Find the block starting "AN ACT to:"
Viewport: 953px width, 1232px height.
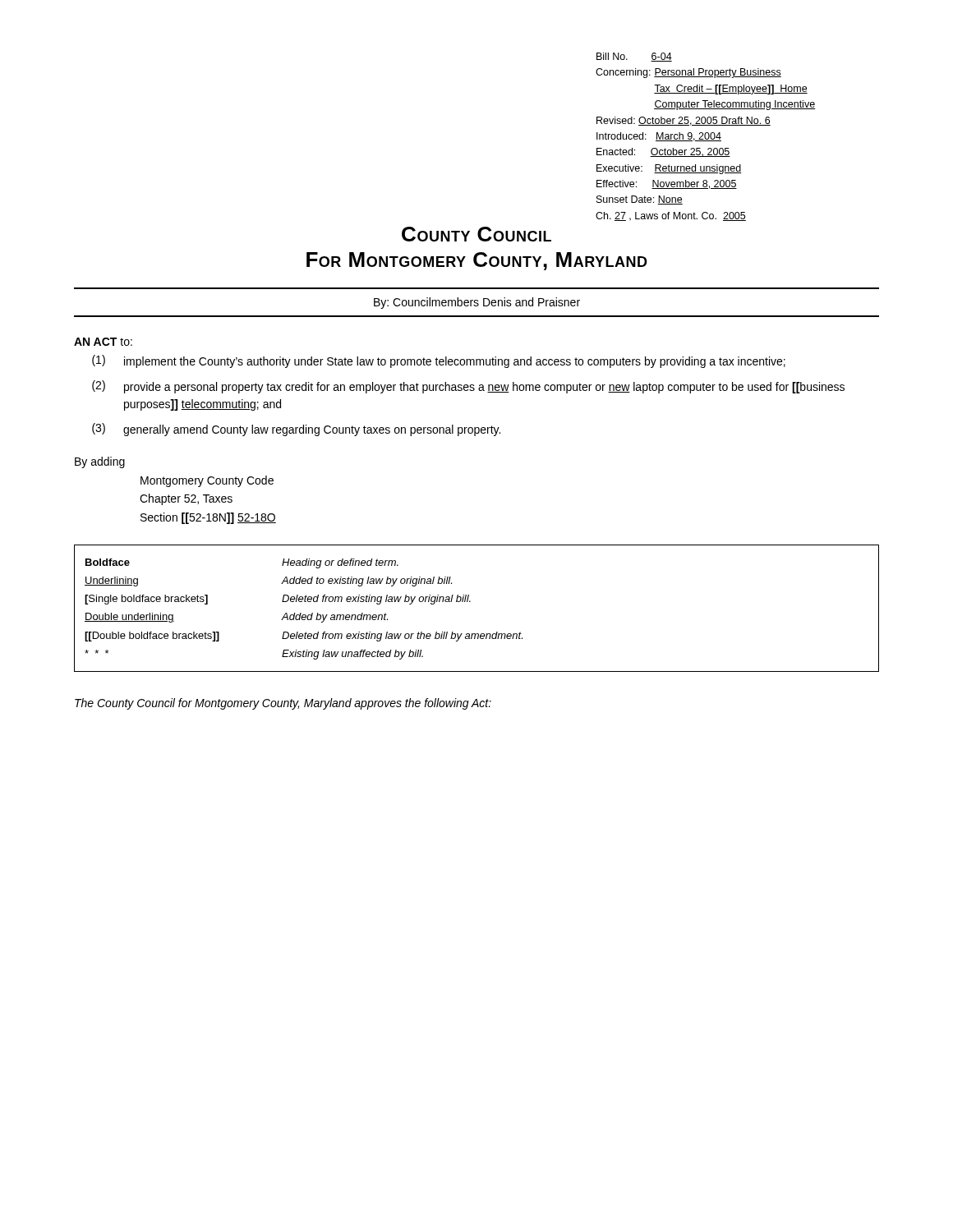click(103, 342)
